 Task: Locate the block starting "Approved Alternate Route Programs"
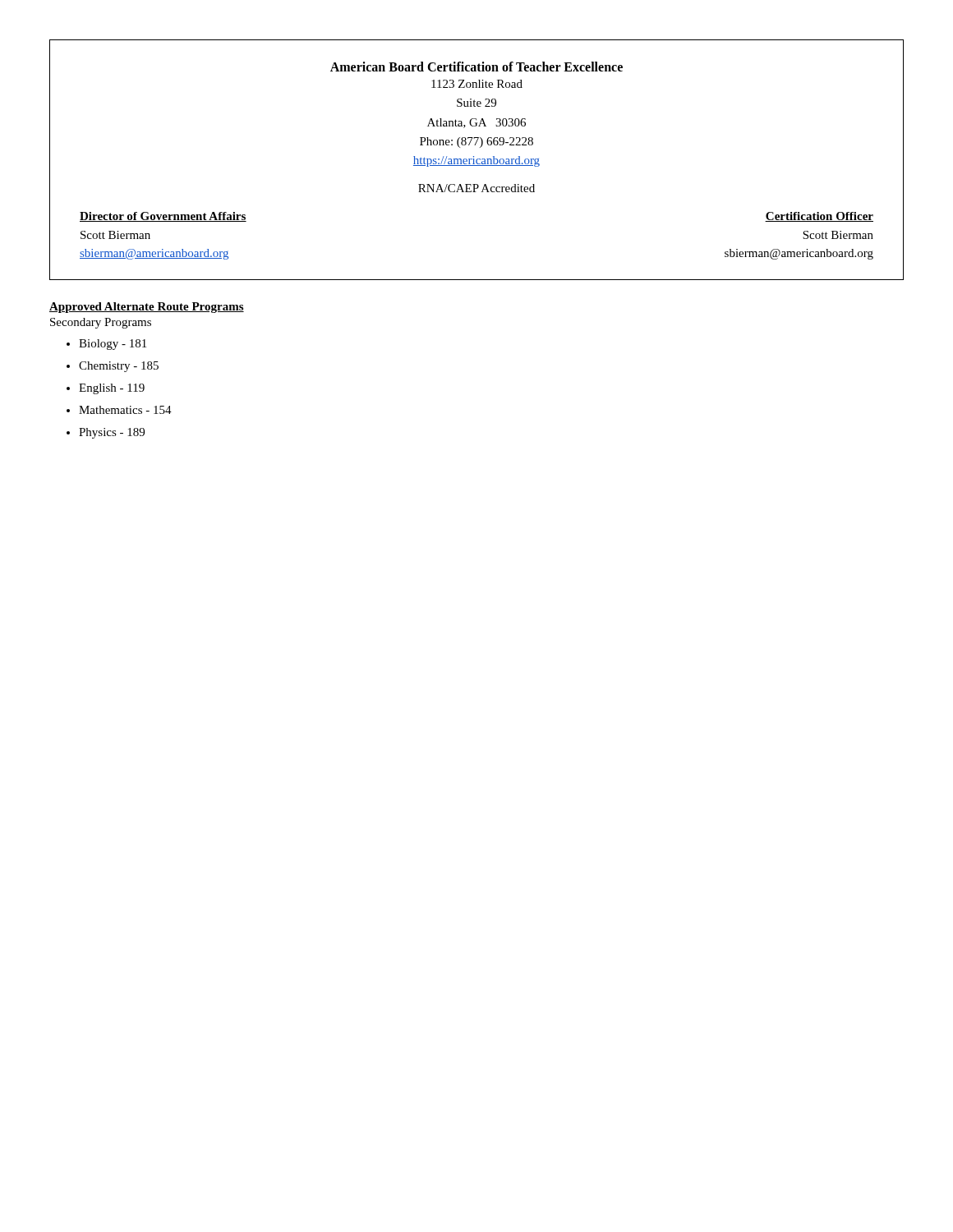146,306
